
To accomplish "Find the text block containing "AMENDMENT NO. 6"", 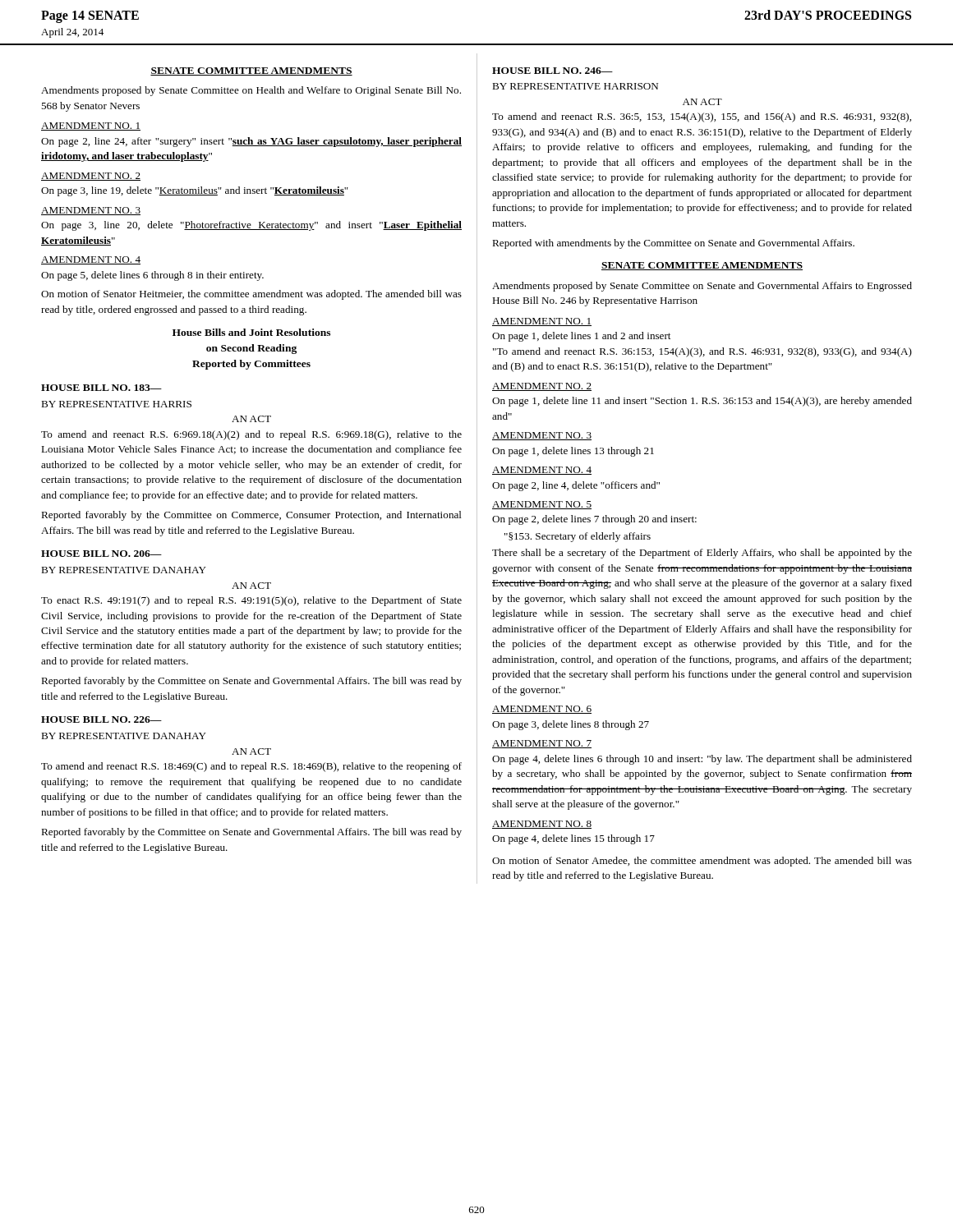I will coord(542,710).
